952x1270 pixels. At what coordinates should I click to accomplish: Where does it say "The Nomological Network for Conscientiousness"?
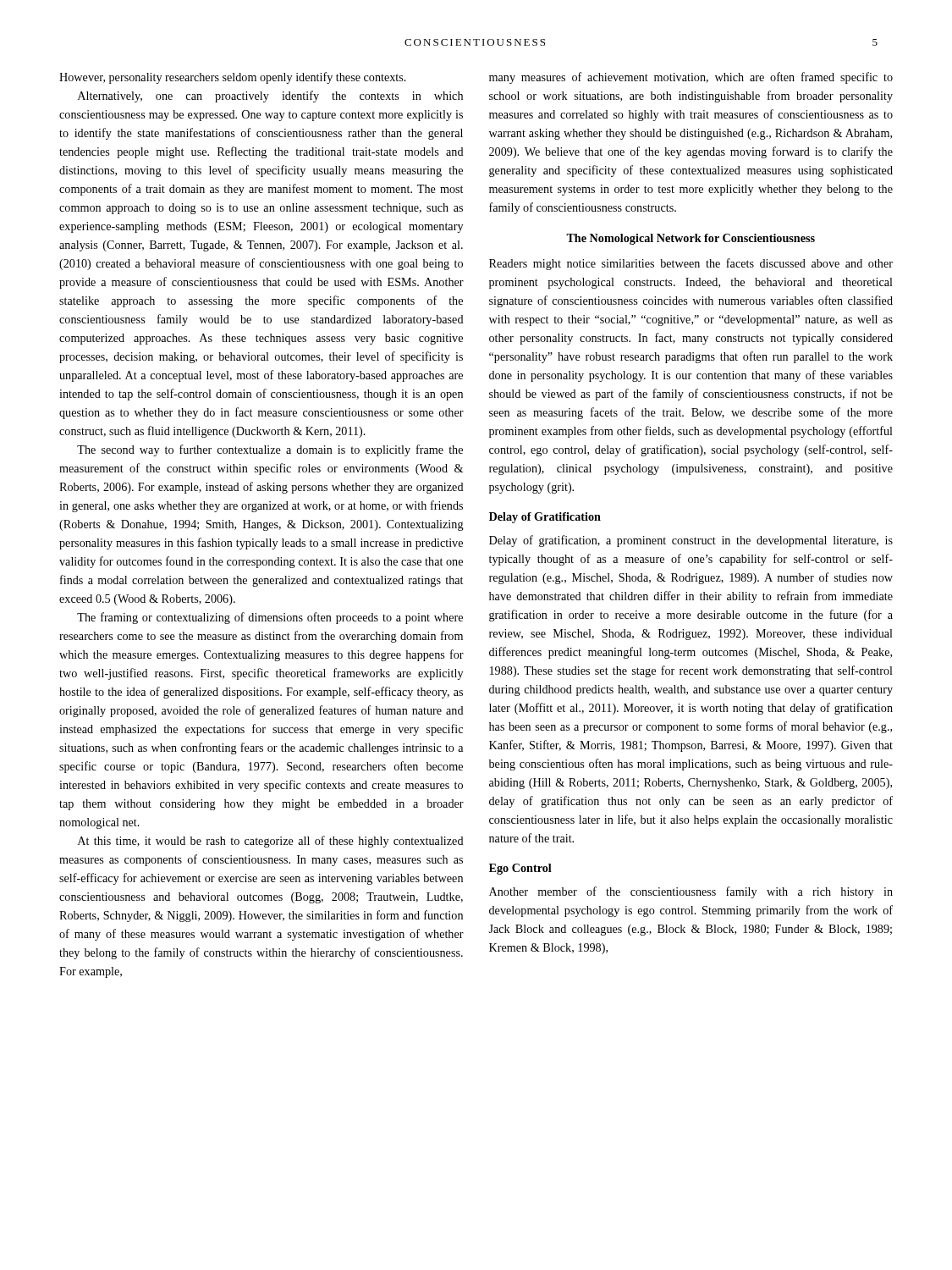(691, 238)
